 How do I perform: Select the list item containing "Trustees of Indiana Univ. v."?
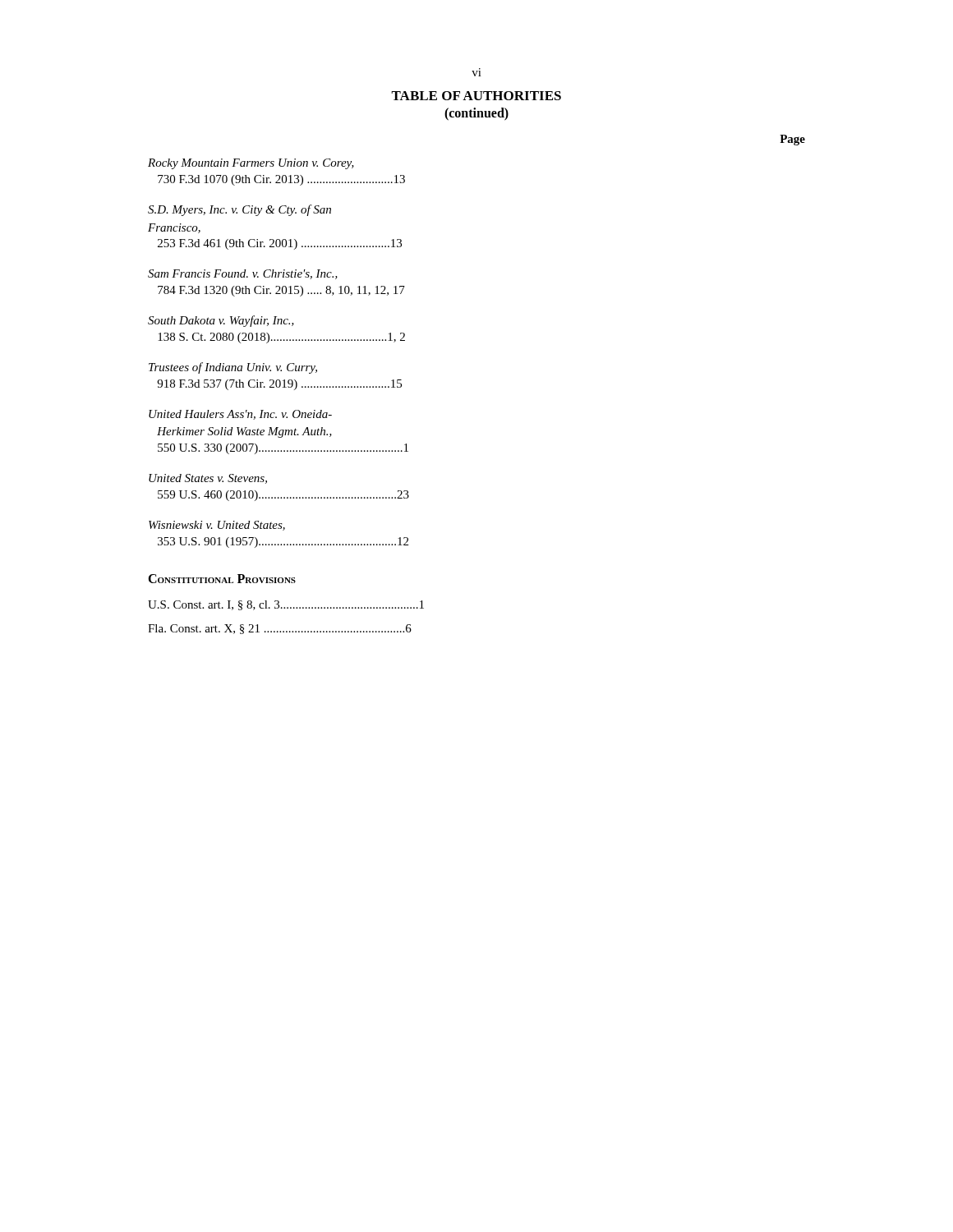click(233, 368)
